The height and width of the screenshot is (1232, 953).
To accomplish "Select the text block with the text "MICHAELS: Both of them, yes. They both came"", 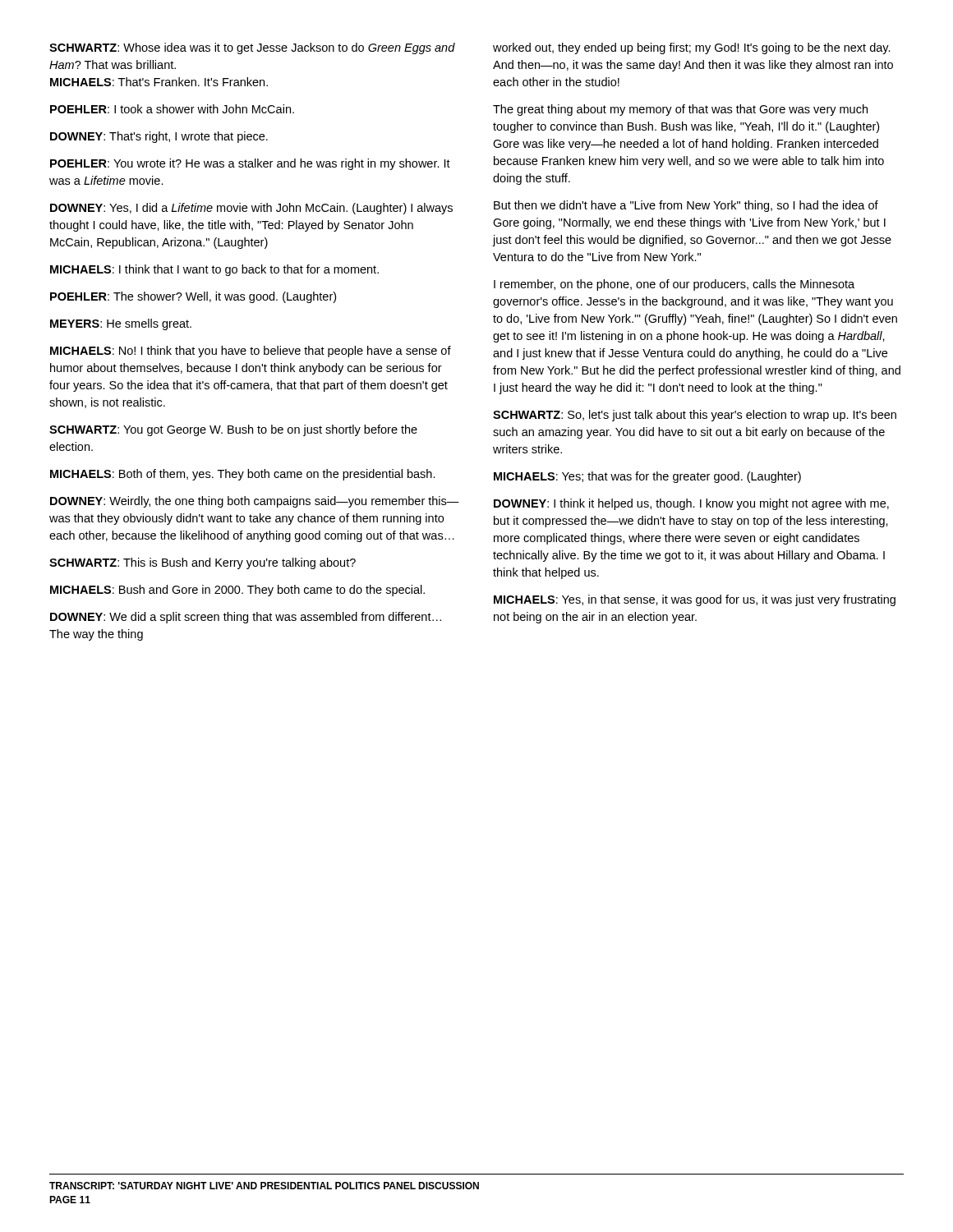I will tap(243, 474).
